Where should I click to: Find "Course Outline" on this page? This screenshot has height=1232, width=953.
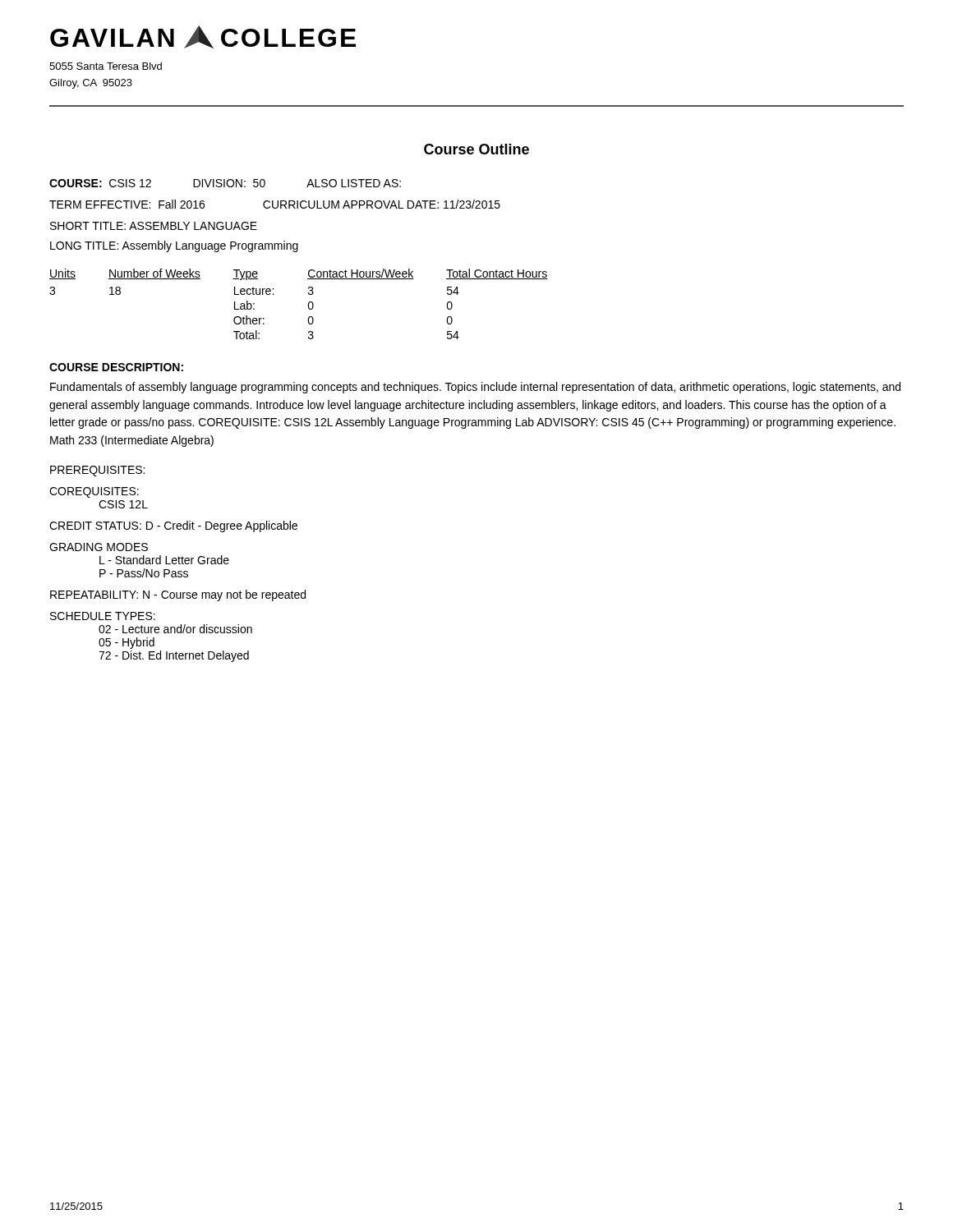pos(476,150)
